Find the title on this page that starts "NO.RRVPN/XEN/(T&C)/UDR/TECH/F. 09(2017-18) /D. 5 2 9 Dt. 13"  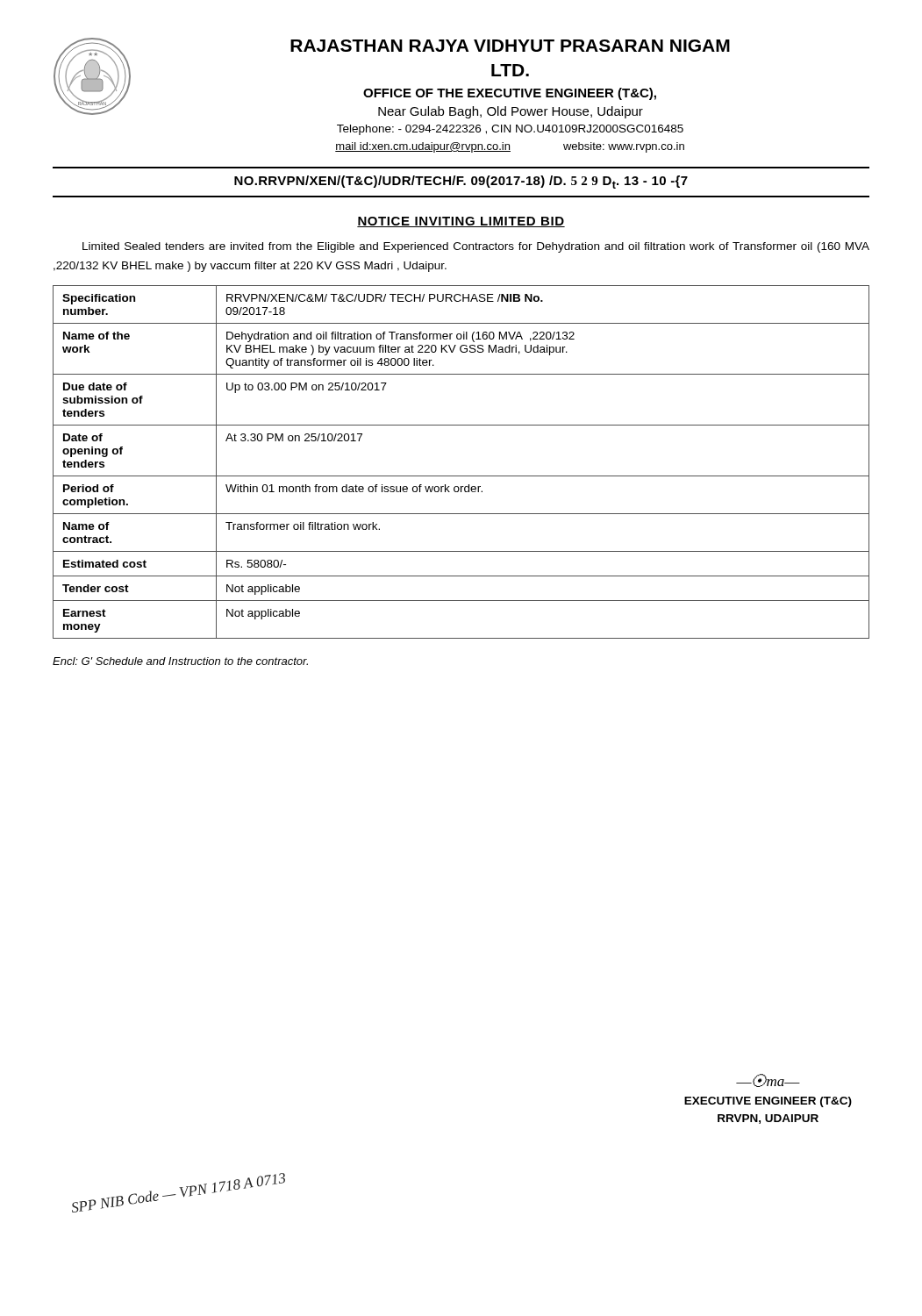point(461,182)
